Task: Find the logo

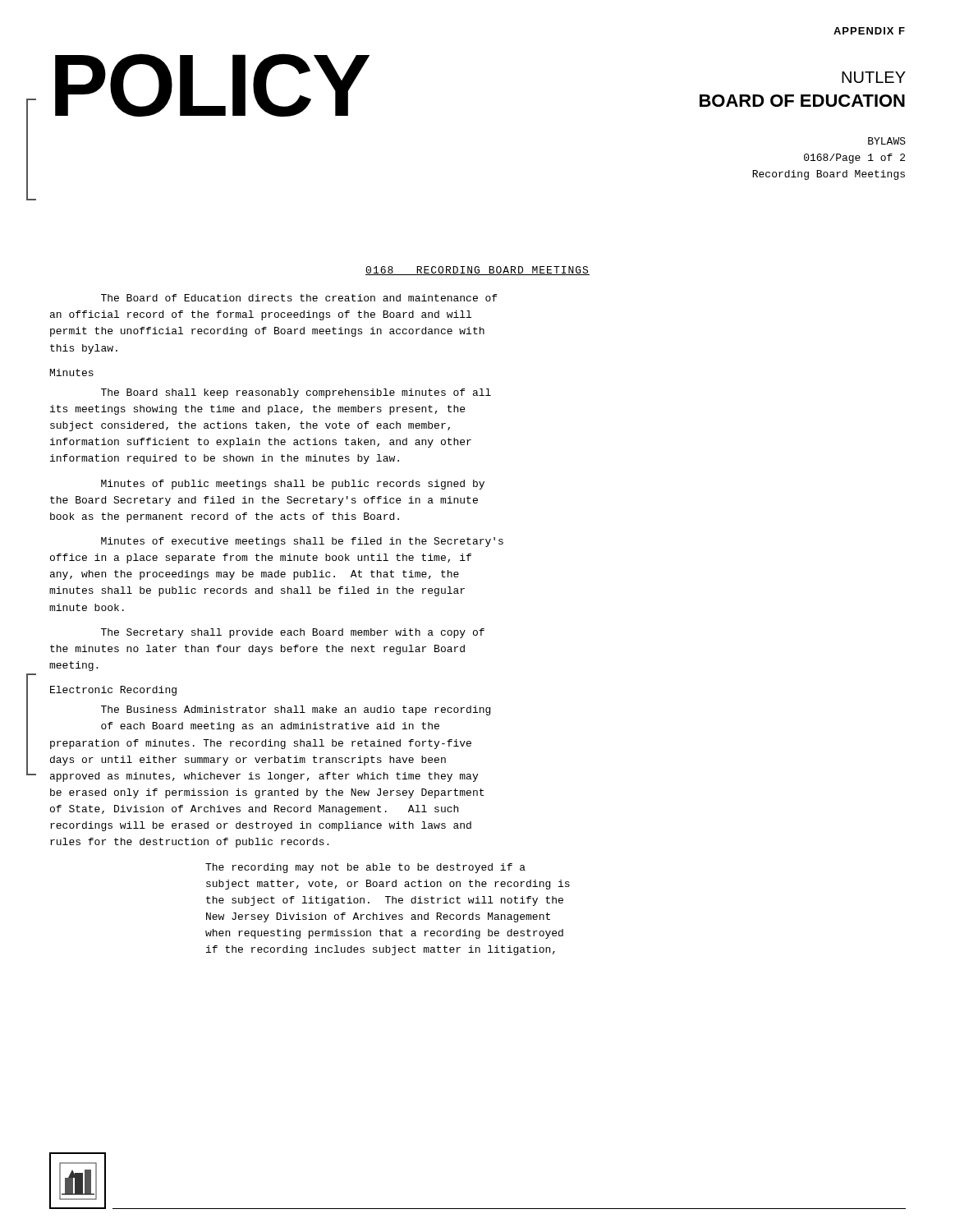Action: pos(78,1181)
